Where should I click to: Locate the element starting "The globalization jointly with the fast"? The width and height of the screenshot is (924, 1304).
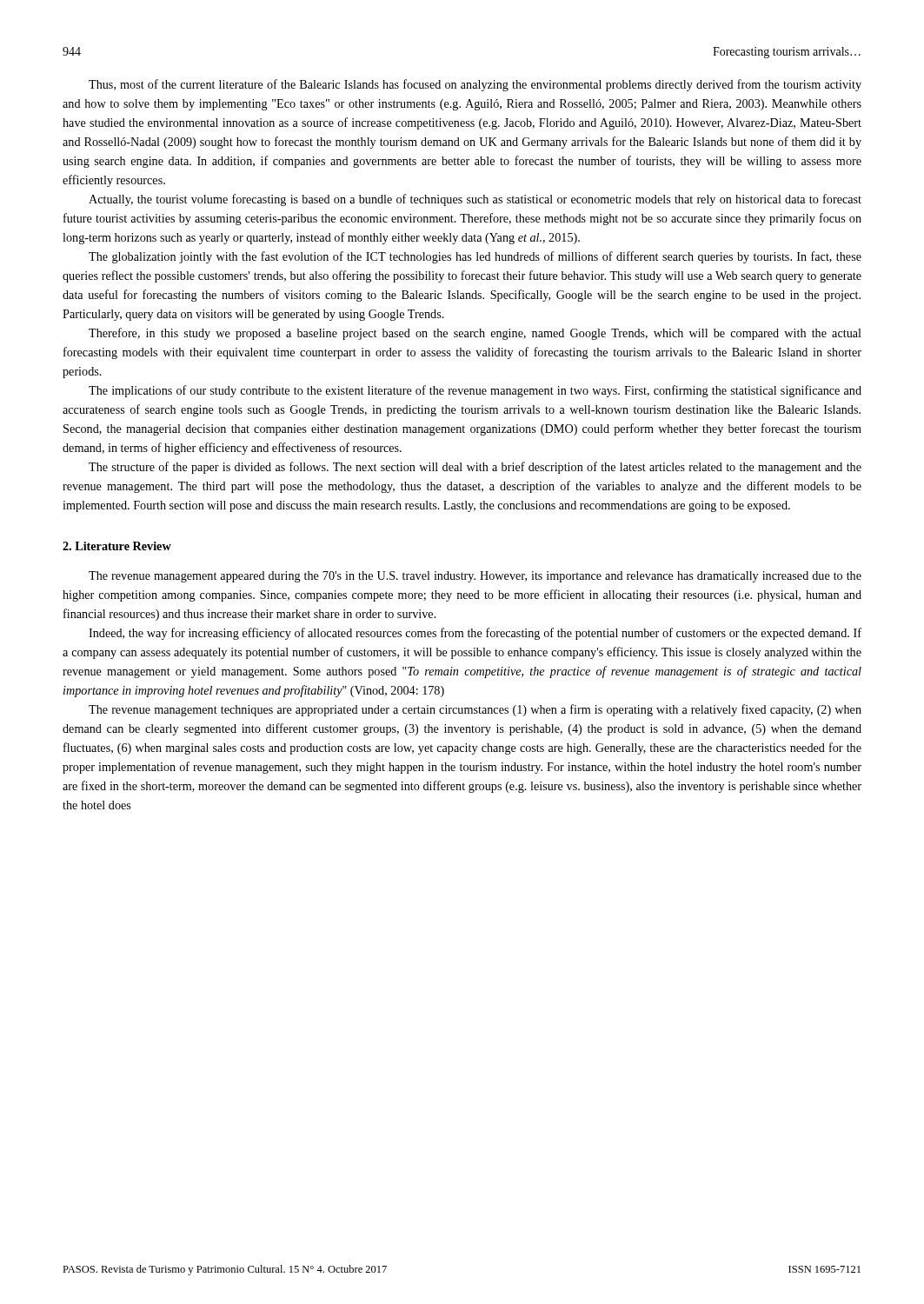coord(462,285)
